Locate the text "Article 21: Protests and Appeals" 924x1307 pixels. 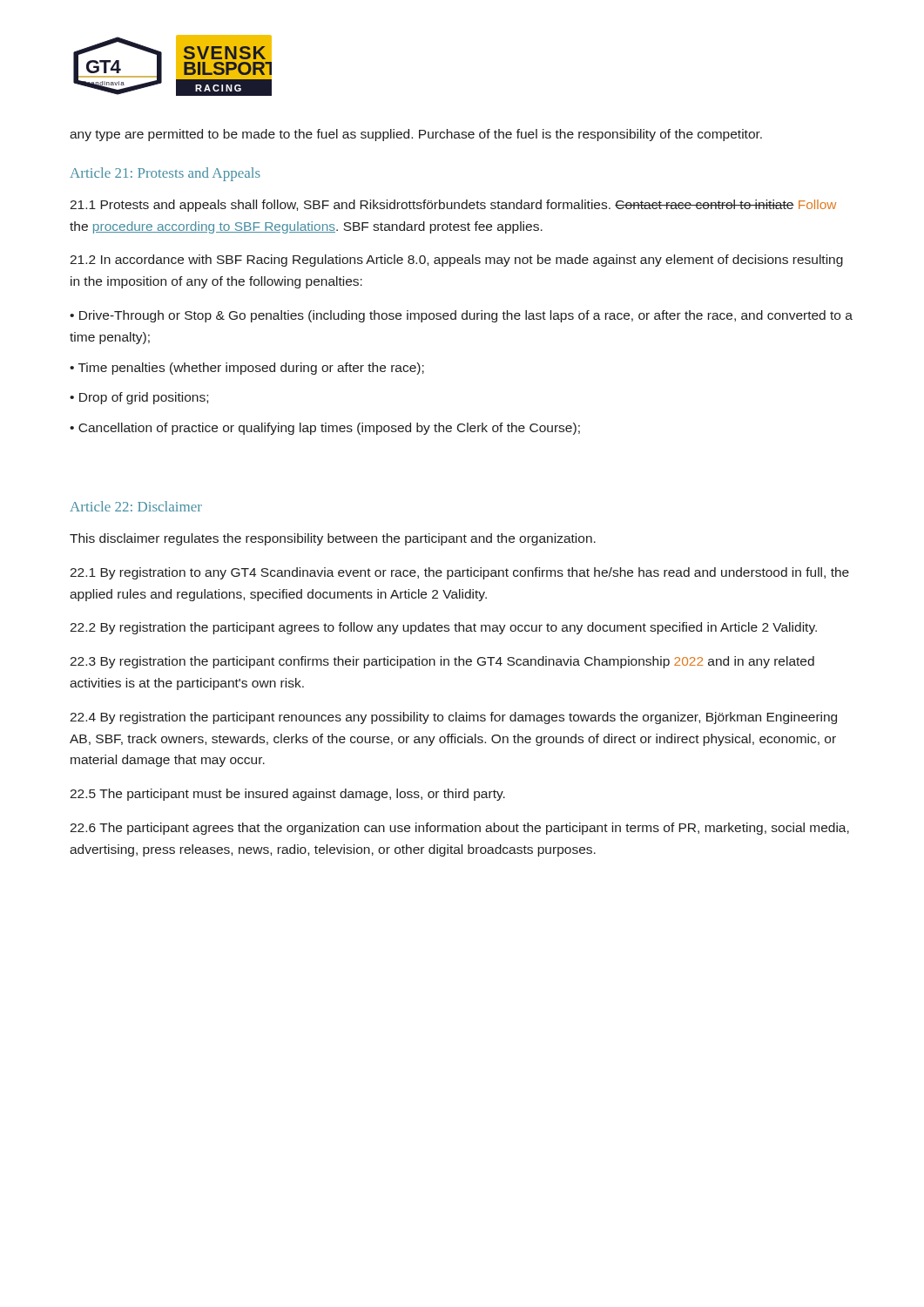tap(165, 173)
